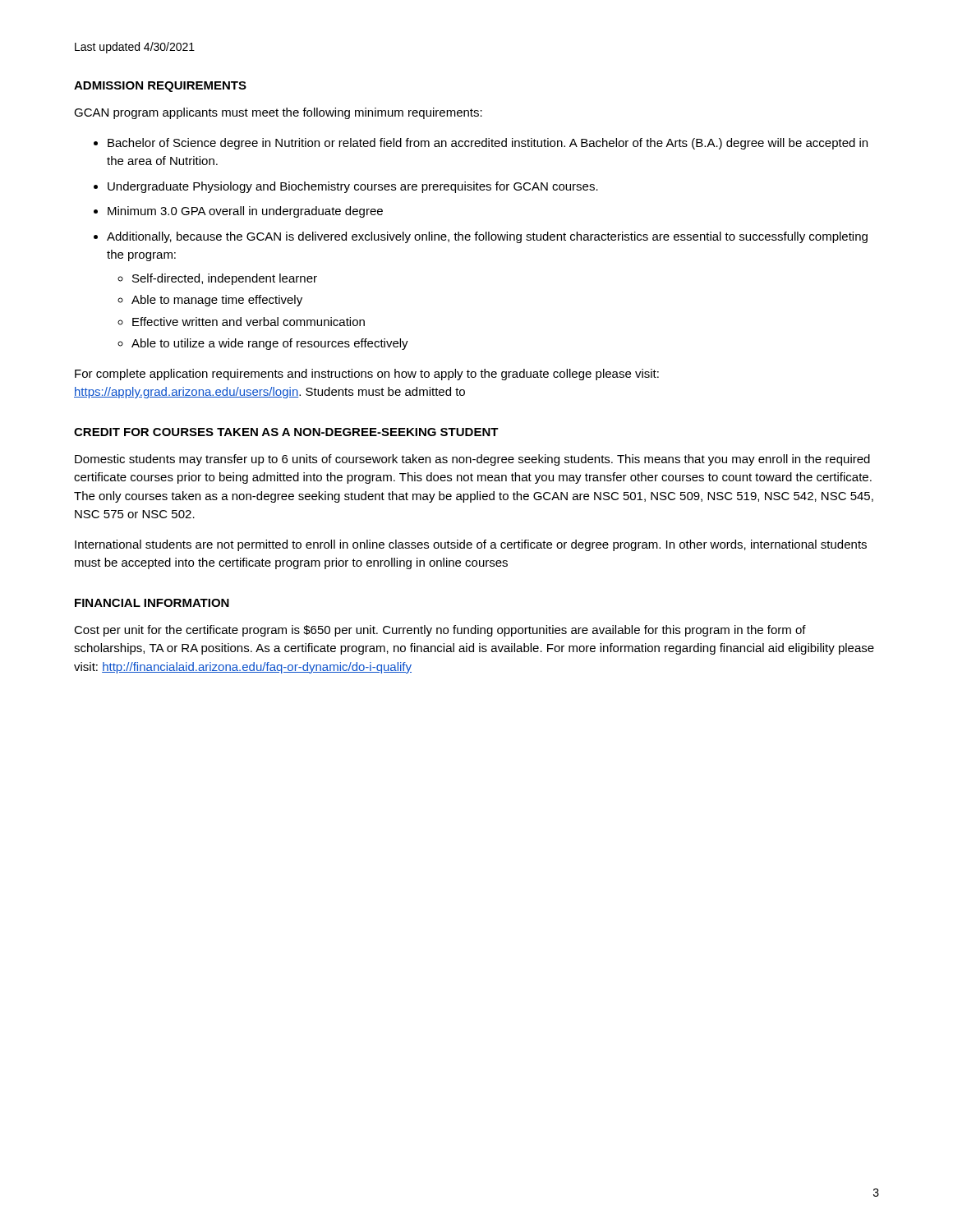
Task: Select the passage starting "Additionally, because the GCAN is"
Action: (487, 237)
